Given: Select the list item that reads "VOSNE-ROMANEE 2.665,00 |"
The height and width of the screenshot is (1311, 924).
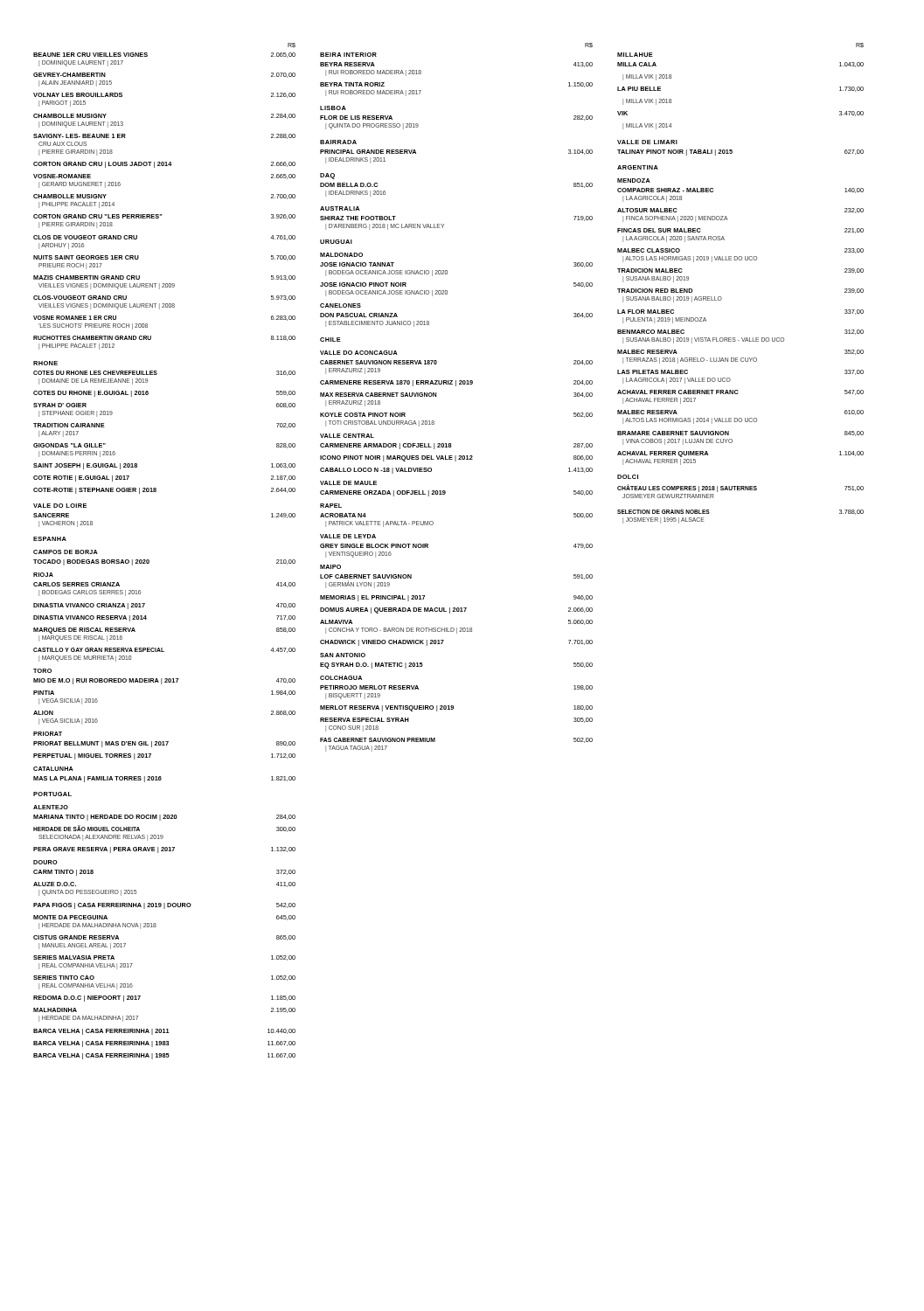Looking at the screenshot, I should 63,176.
